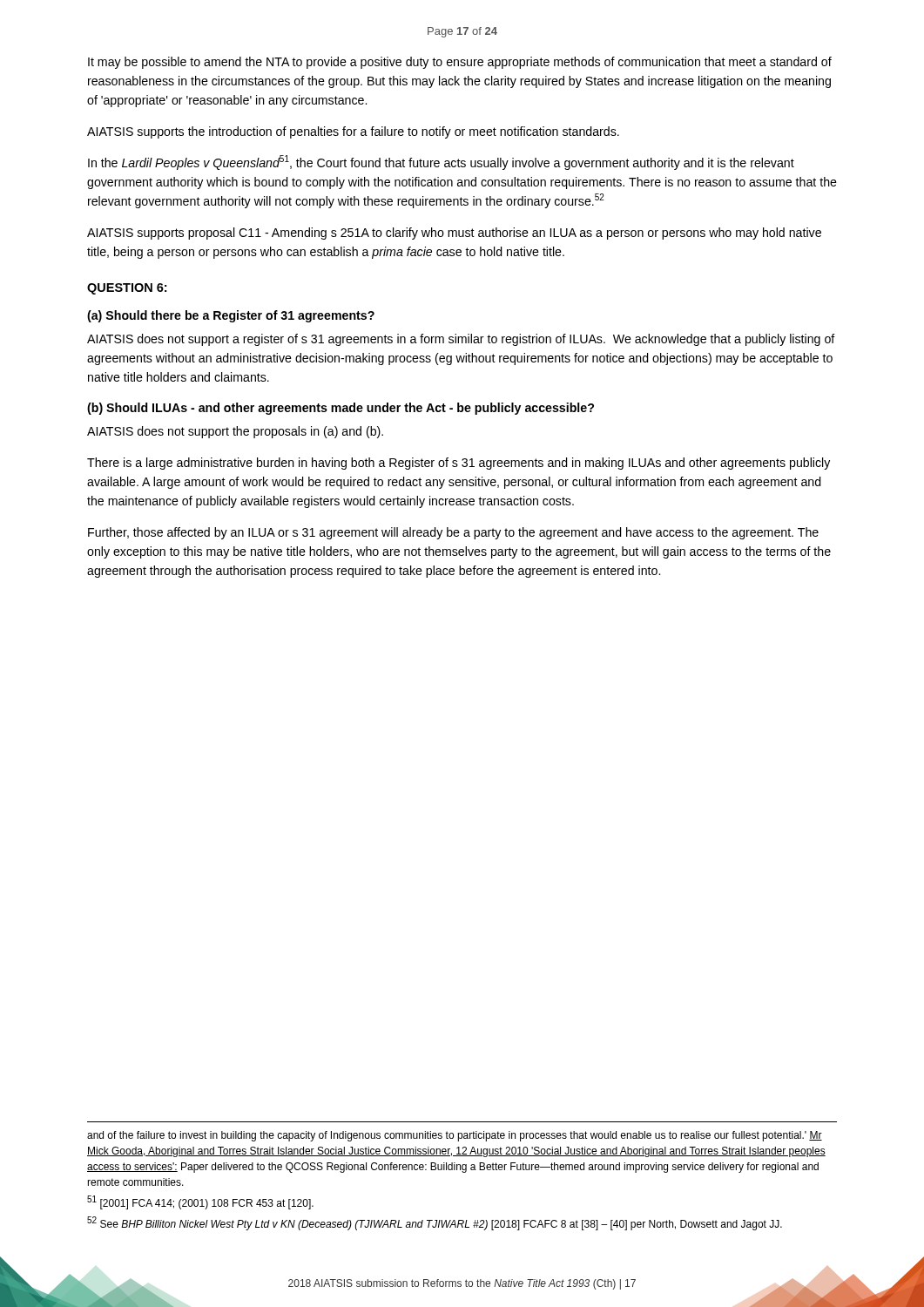Locate the region starting "In the Lardil Peoples v"

pyautogui.click(x=462, y=181)
